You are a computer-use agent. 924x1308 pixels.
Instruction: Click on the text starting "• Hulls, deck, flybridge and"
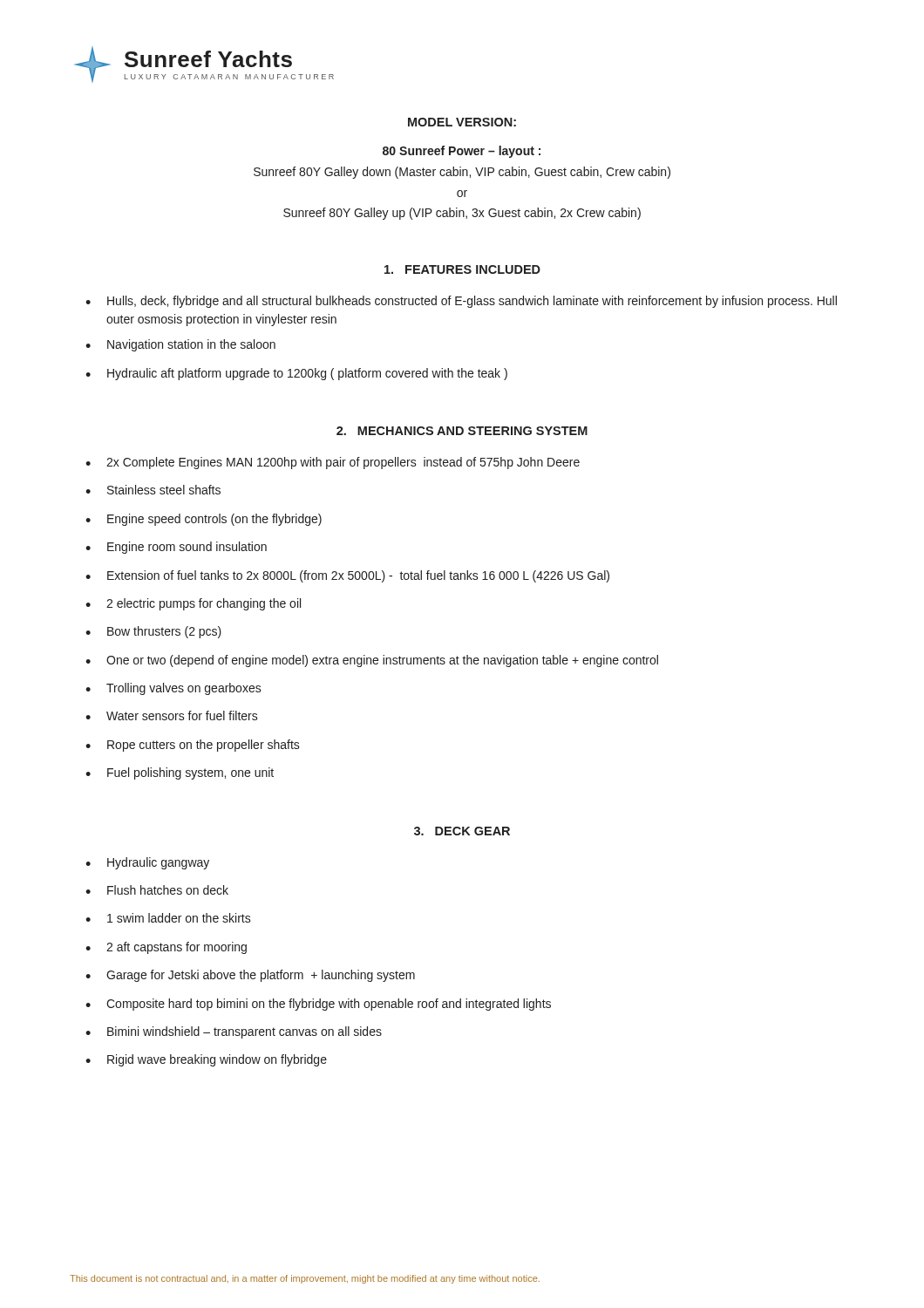click(x=470, y=311)
